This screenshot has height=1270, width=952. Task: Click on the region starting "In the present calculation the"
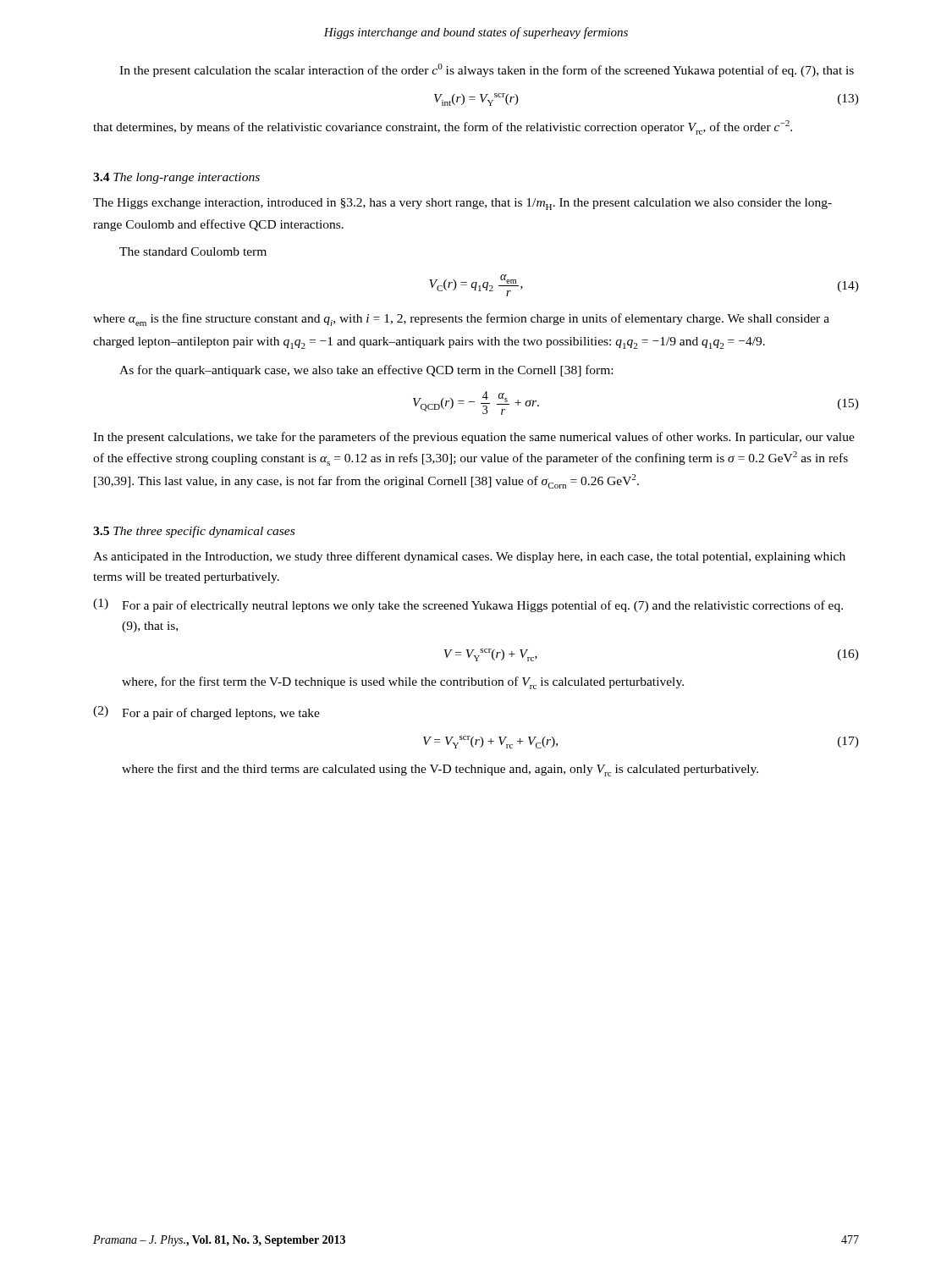(x=476, y=70)
